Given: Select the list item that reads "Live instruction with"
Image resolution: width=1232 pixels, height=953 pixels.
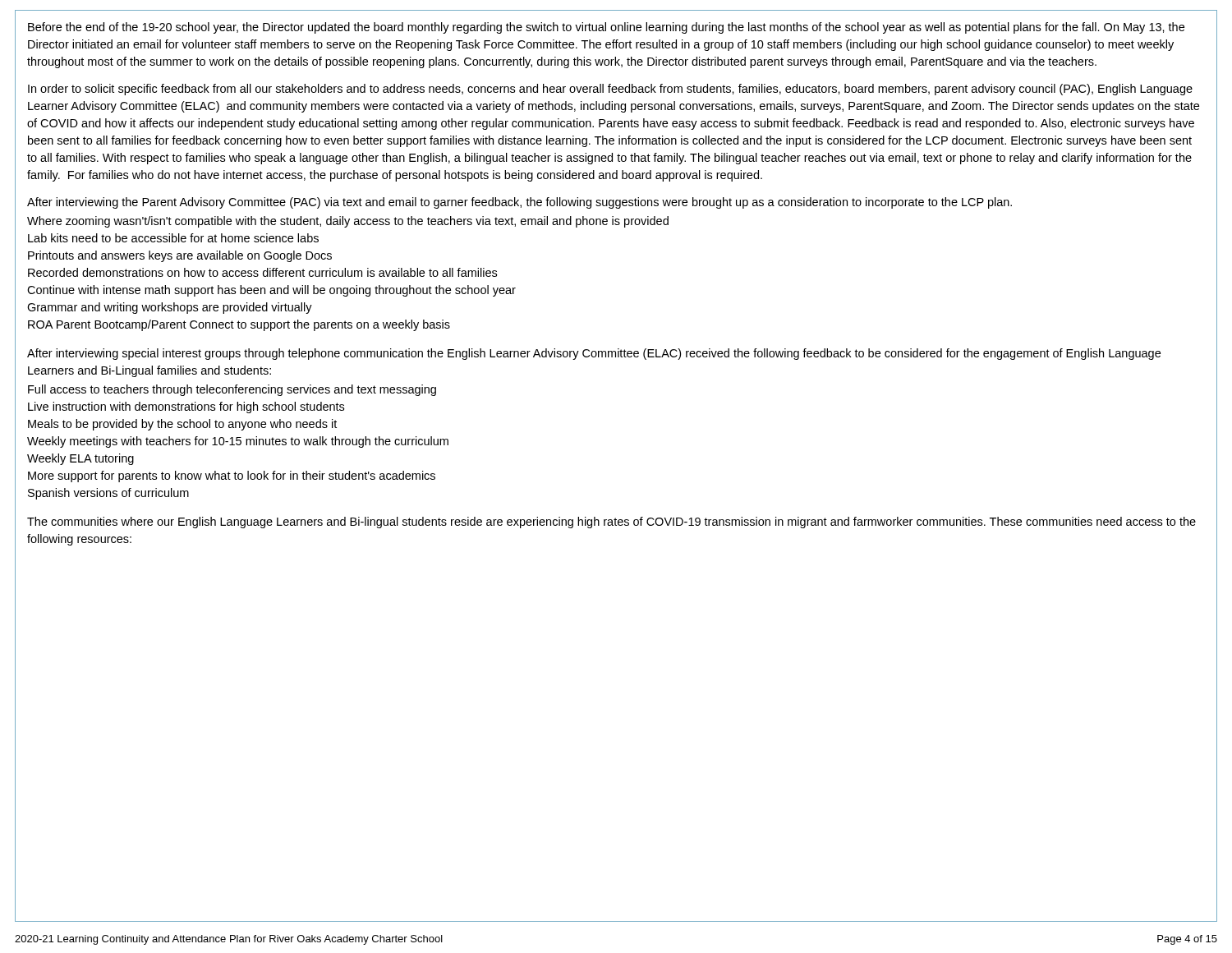Looking at the screenshot, I should (x=186, y=407).
